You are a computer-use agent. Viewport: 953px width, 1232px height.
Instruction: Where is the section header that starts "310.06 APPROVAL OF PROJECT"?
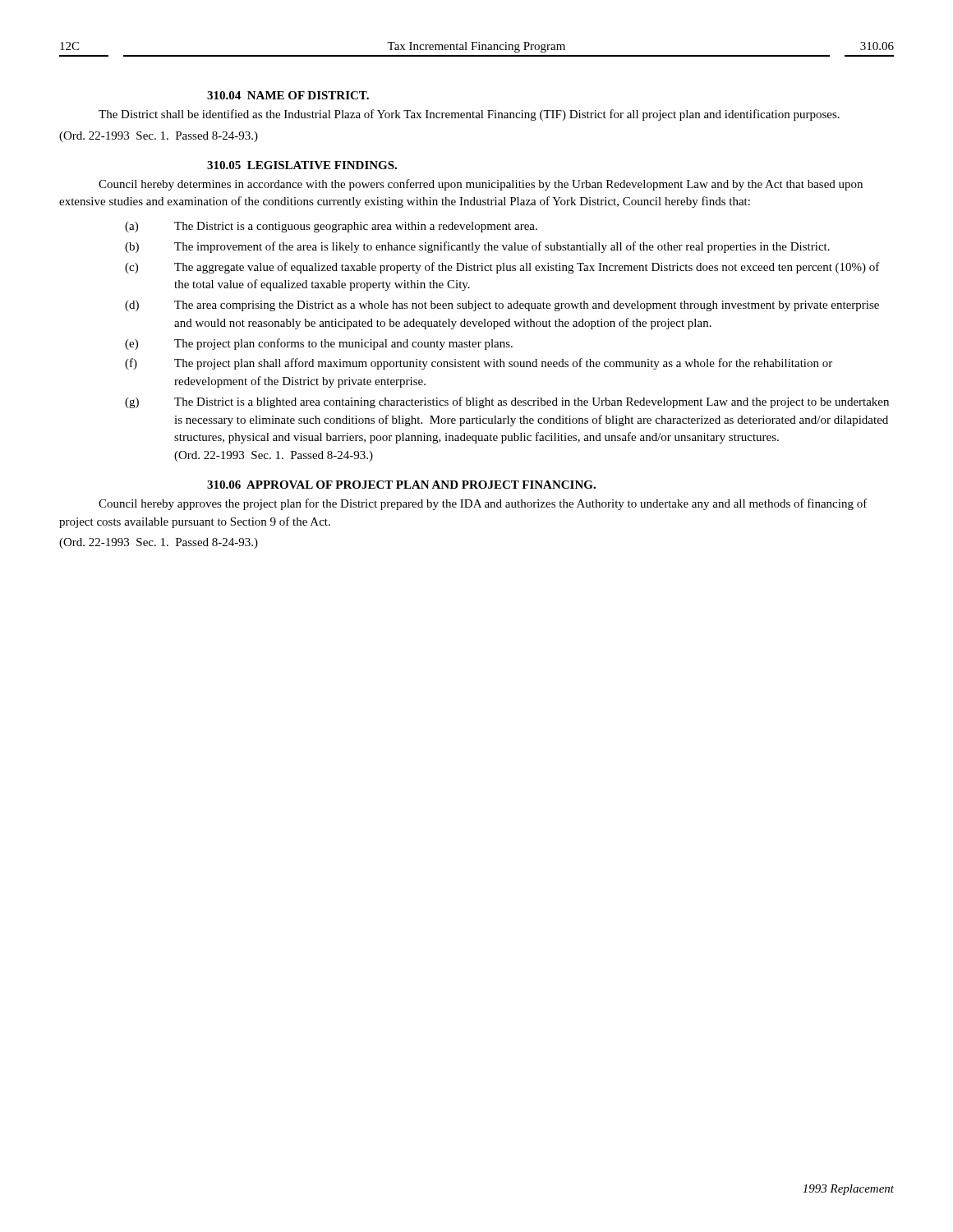pos(402,484)
